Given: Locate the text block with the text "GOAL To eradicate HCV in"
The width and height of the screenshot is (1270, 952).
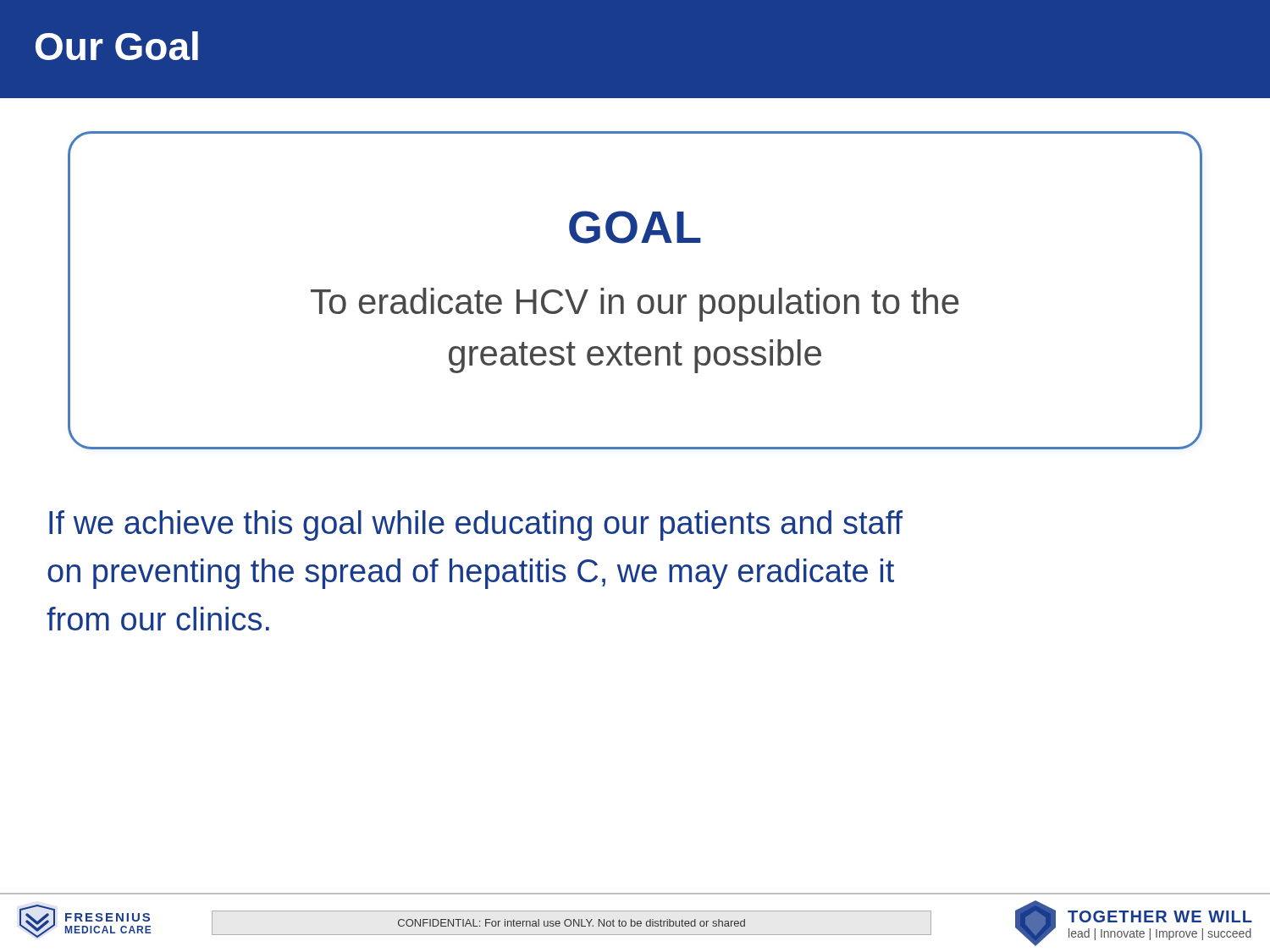Looking at the screenshot, I should tap(635, 290).
